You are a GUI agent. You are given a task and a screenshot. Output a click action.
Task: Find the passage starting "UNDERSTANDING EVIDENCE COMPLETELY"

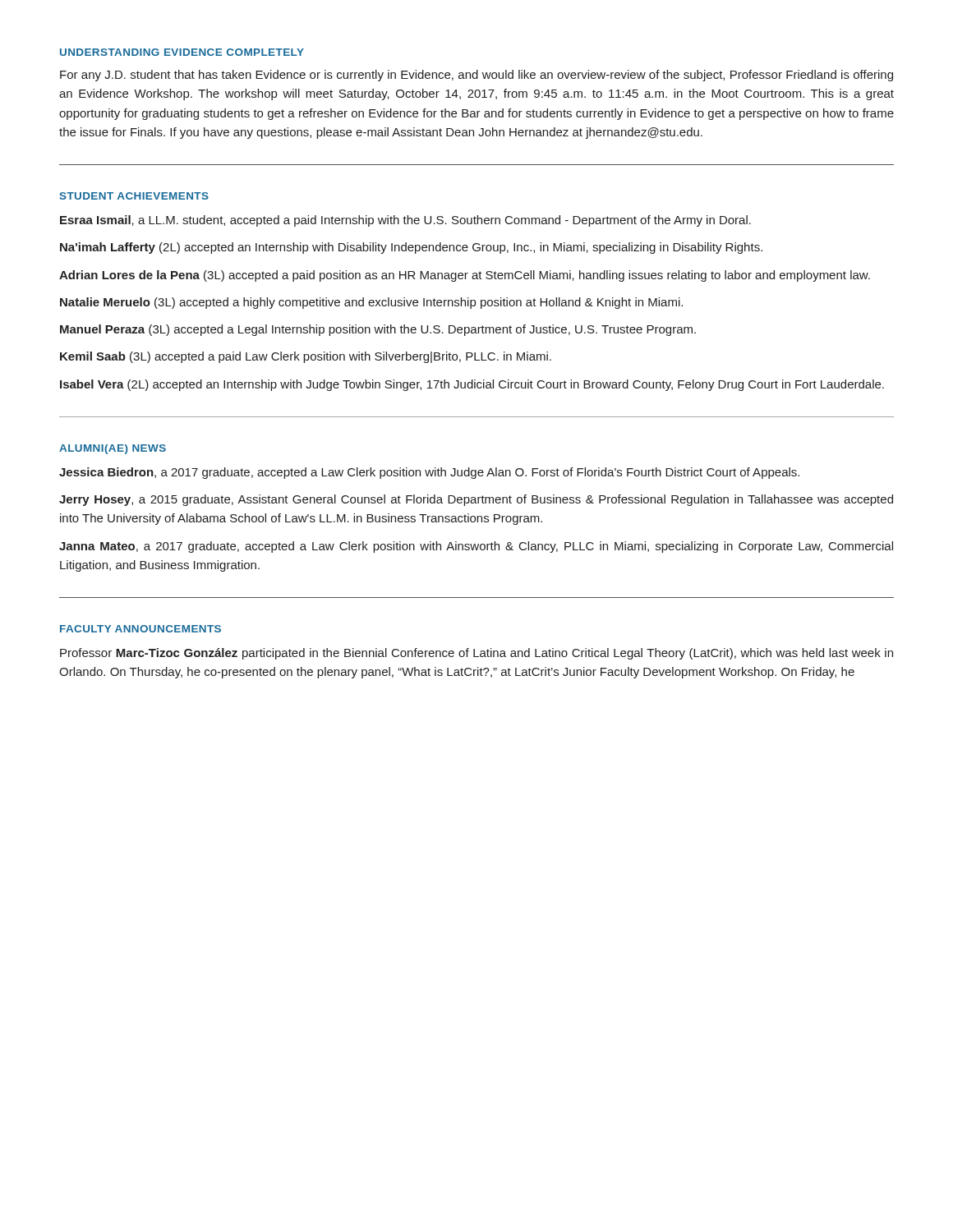tap(182, 52)
